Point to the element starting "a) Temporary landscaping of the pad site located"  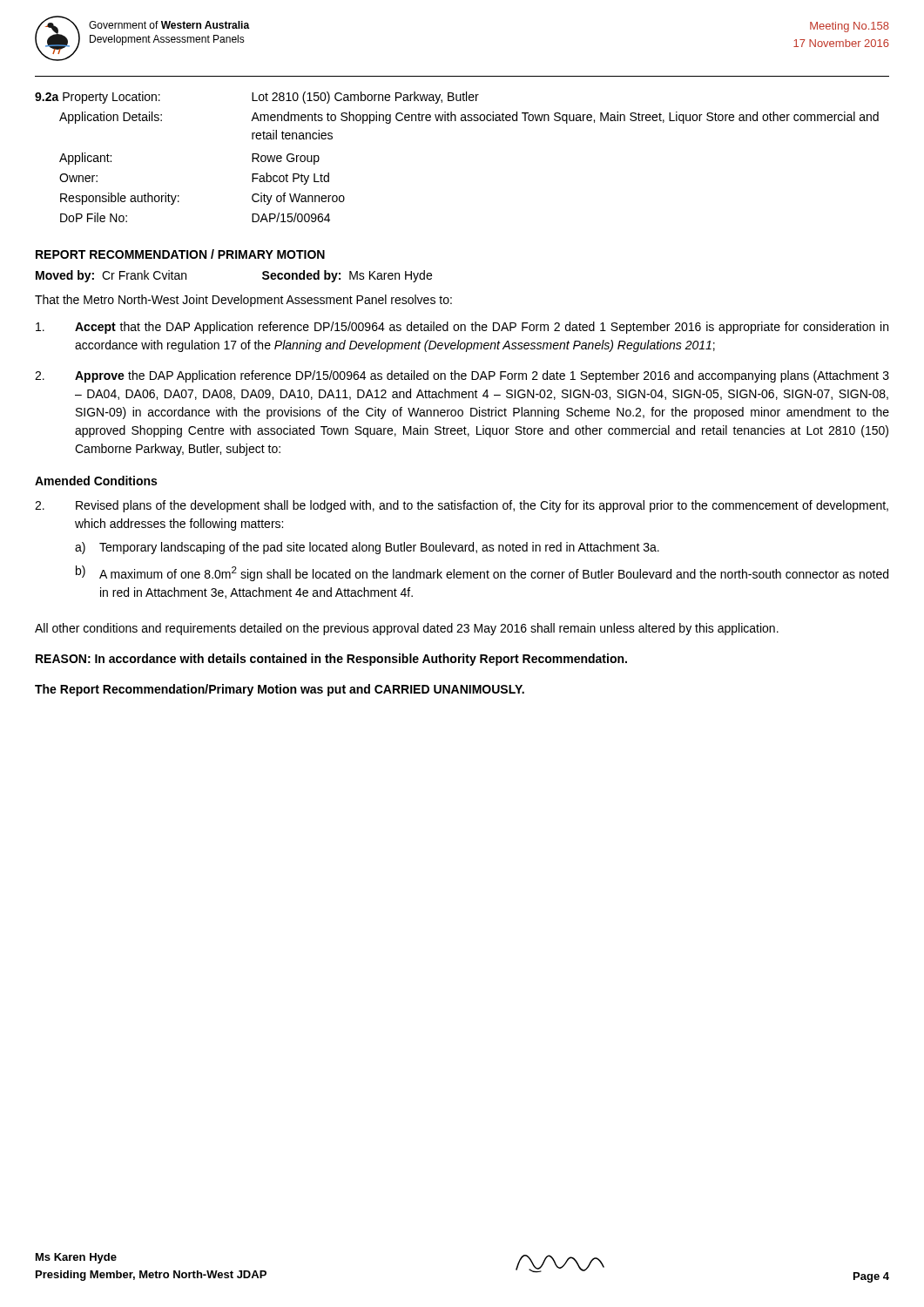(x=482, y=548)
